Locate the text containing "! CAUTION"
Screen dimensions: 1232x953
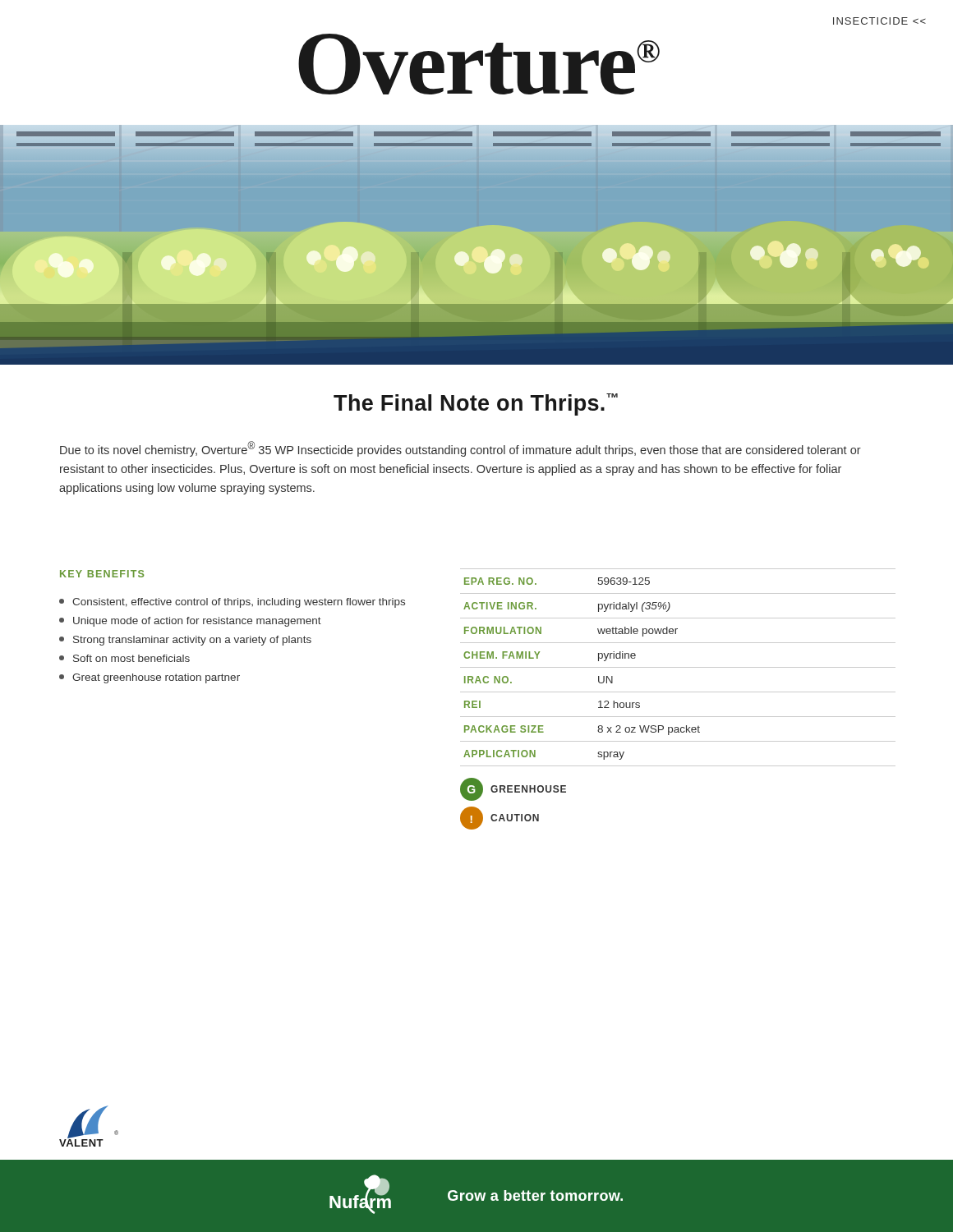tap(500, 818)
